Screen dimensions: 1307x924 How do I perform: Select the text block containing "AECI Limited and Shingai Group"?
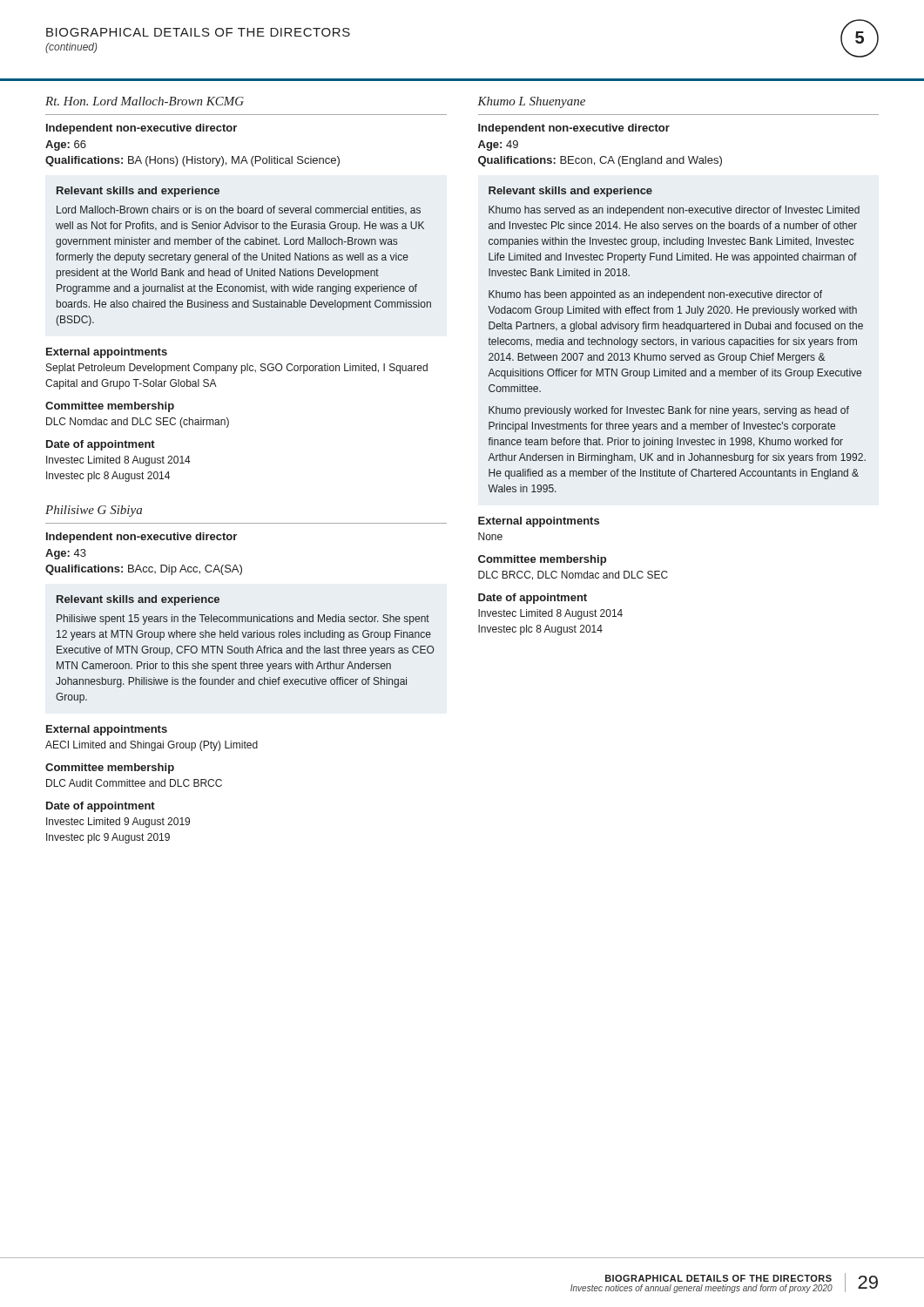(x=246, y=745)
